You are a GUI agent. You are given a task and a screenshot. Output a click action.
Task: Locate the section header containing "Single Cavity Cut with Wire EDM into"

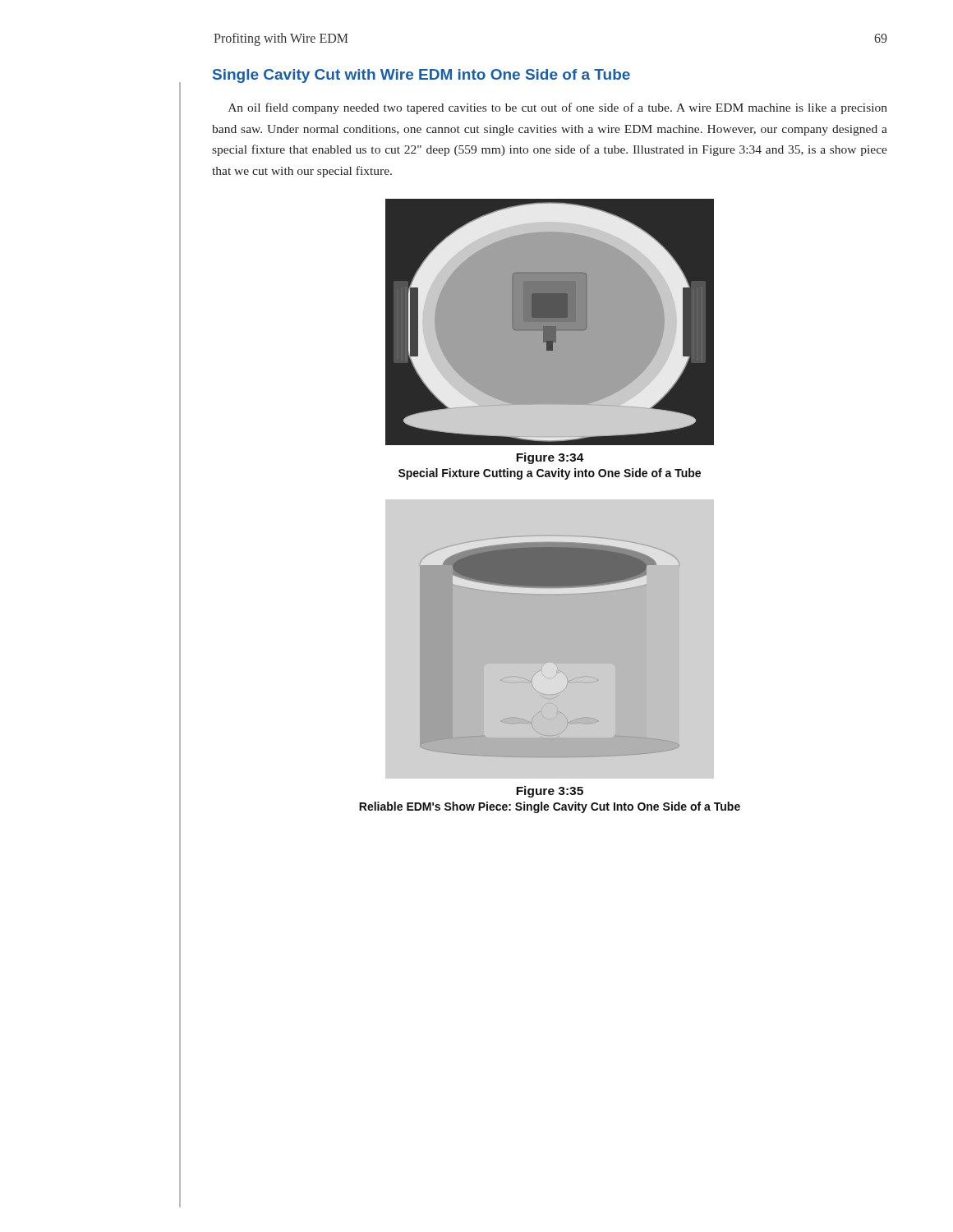point(421,74)
